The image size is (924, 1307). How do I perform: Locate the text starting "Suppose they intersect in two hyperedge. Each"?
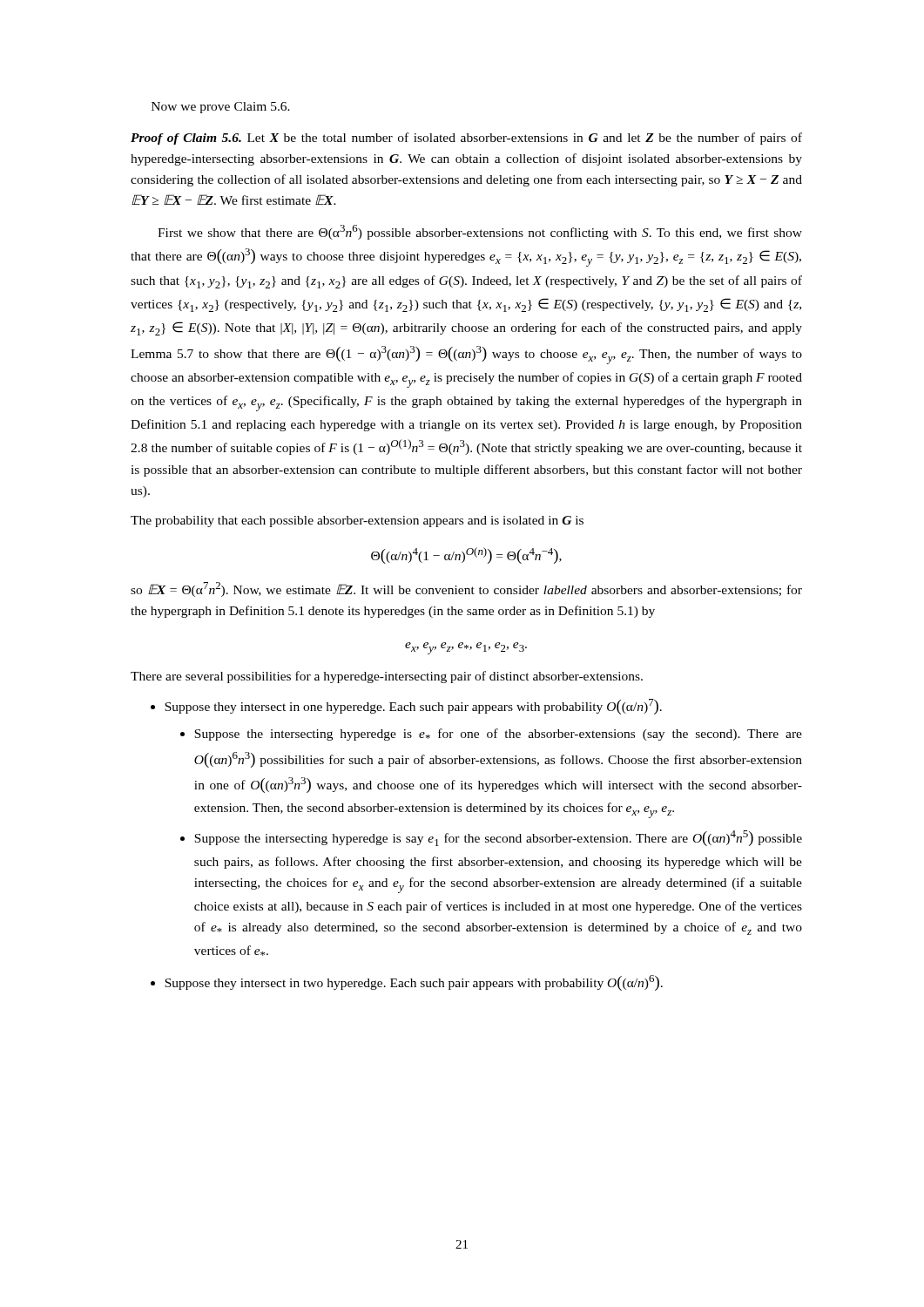pos(414,981)
